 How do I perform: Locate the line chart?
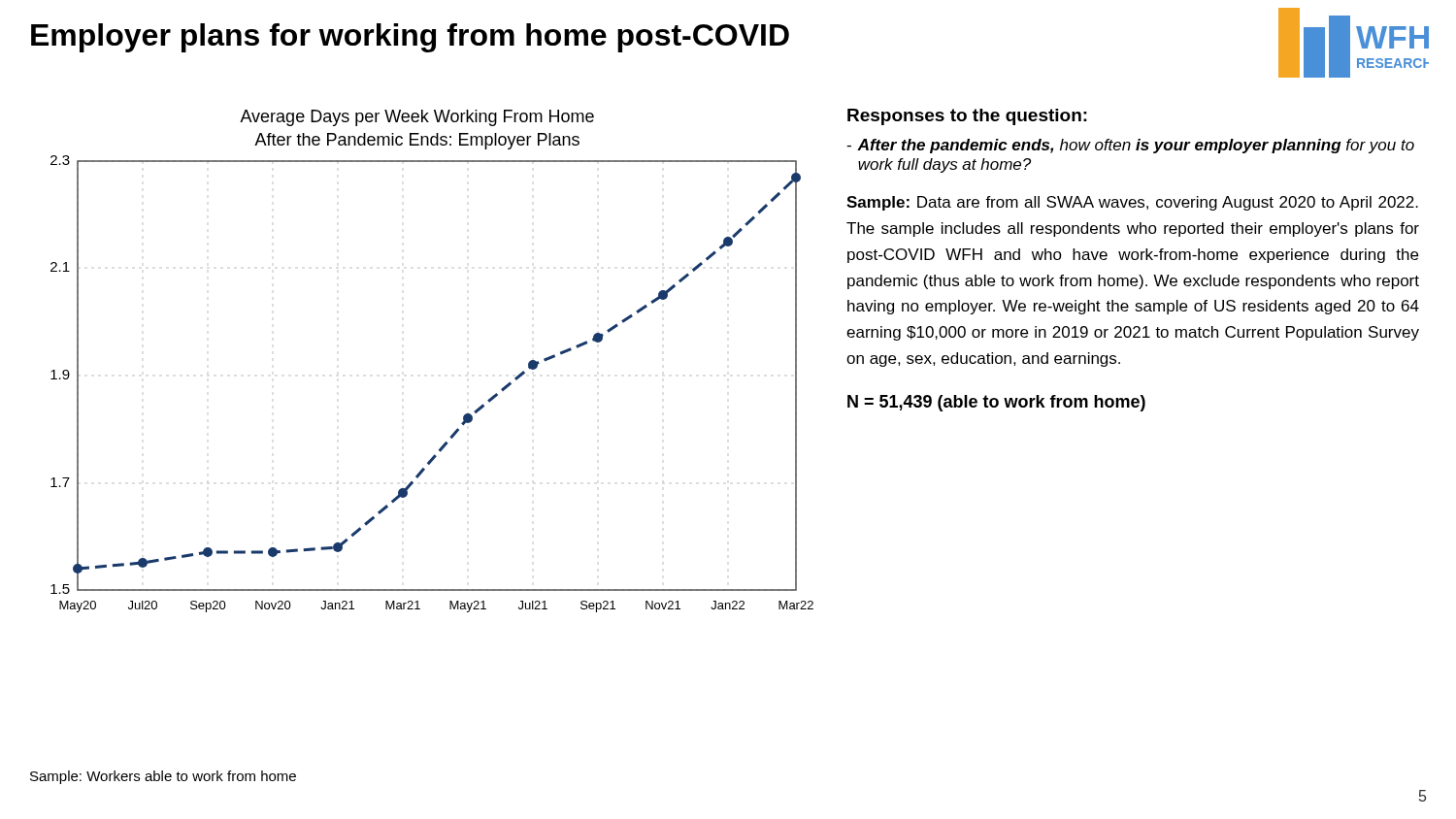coord(417,386)
